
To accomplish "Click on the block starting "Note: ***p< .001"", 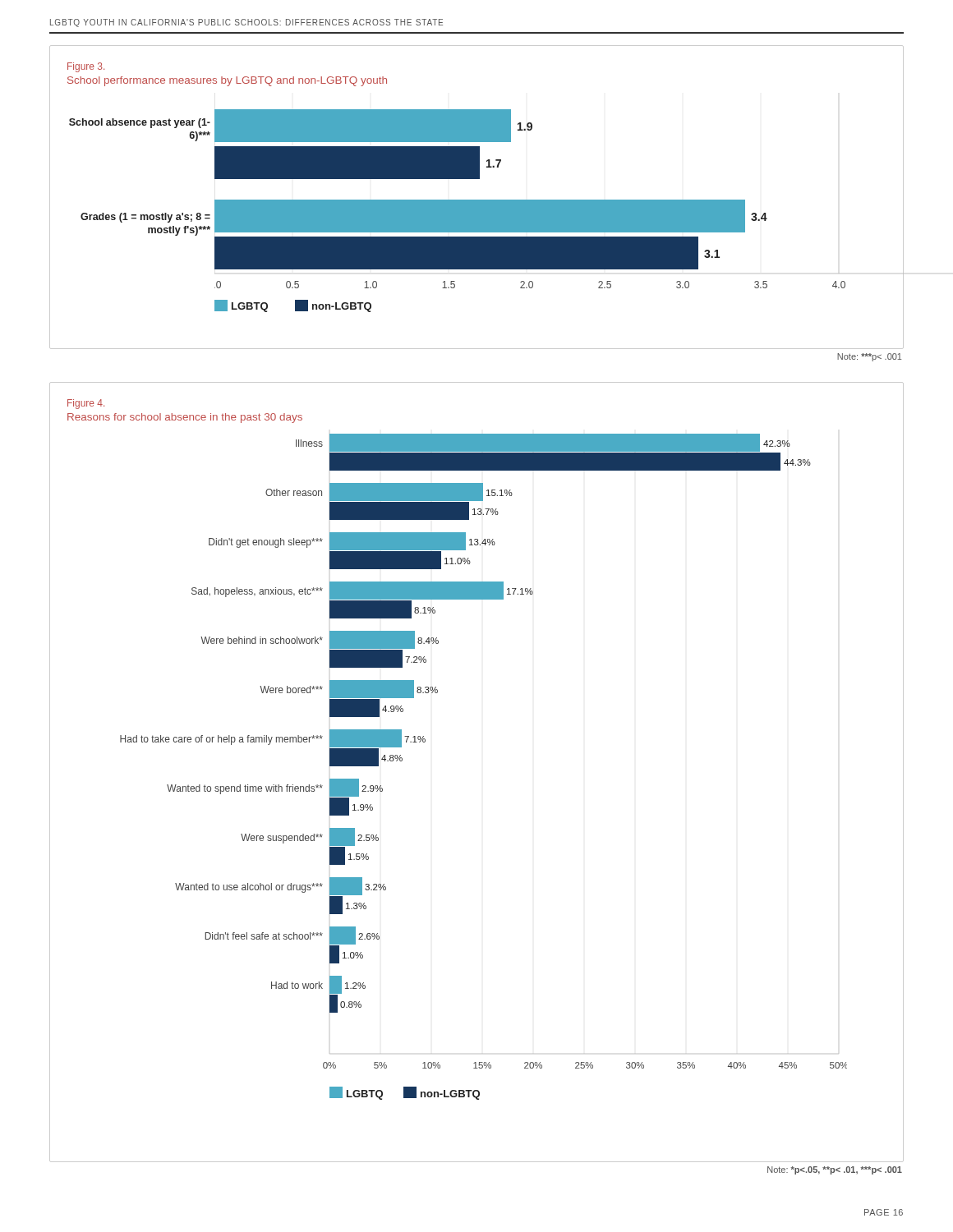I will point(870,356).
